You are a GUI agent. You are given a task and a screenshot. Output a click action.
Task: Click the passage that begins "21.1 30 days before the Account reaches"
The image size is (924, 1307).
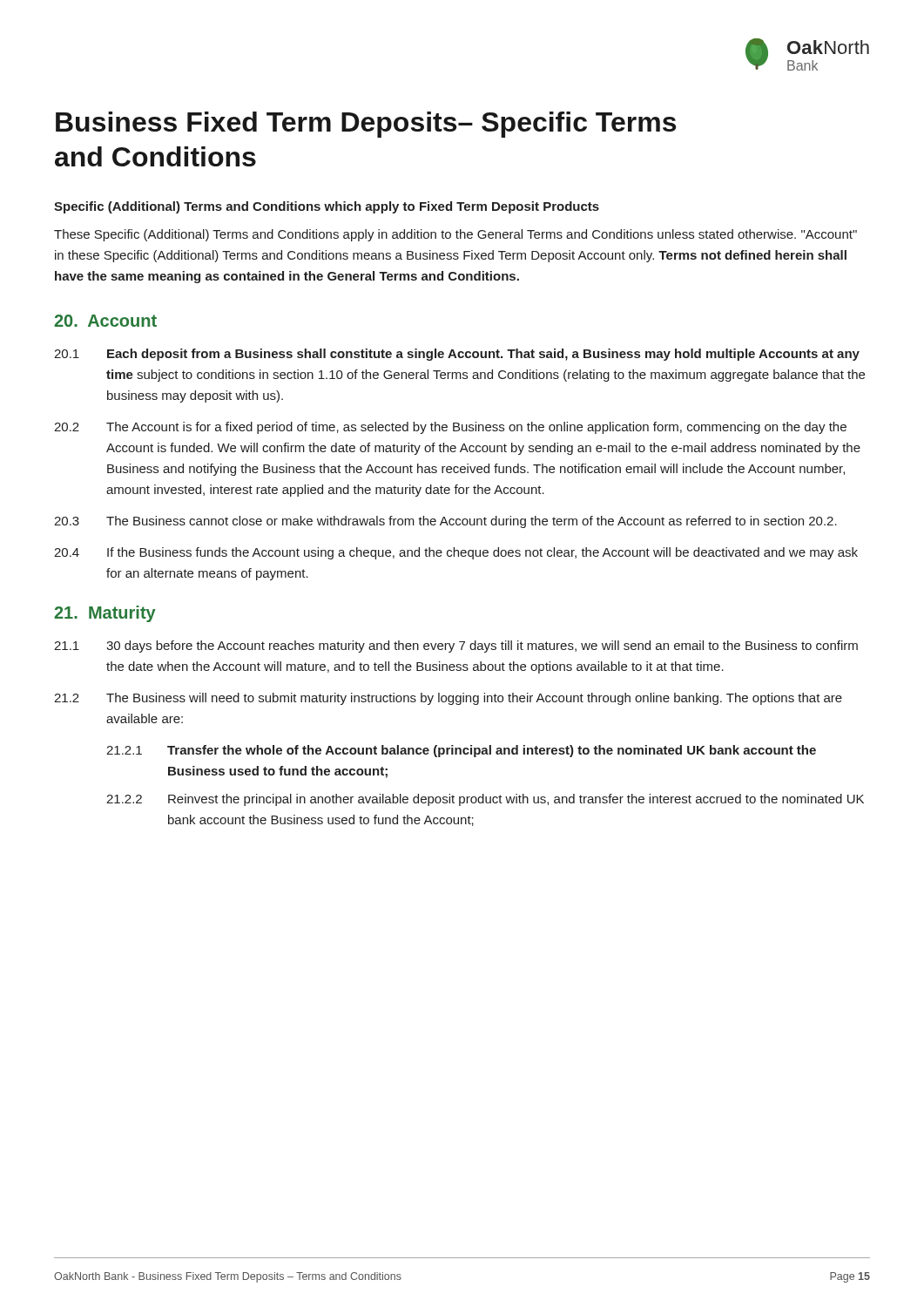coord(462,656)
